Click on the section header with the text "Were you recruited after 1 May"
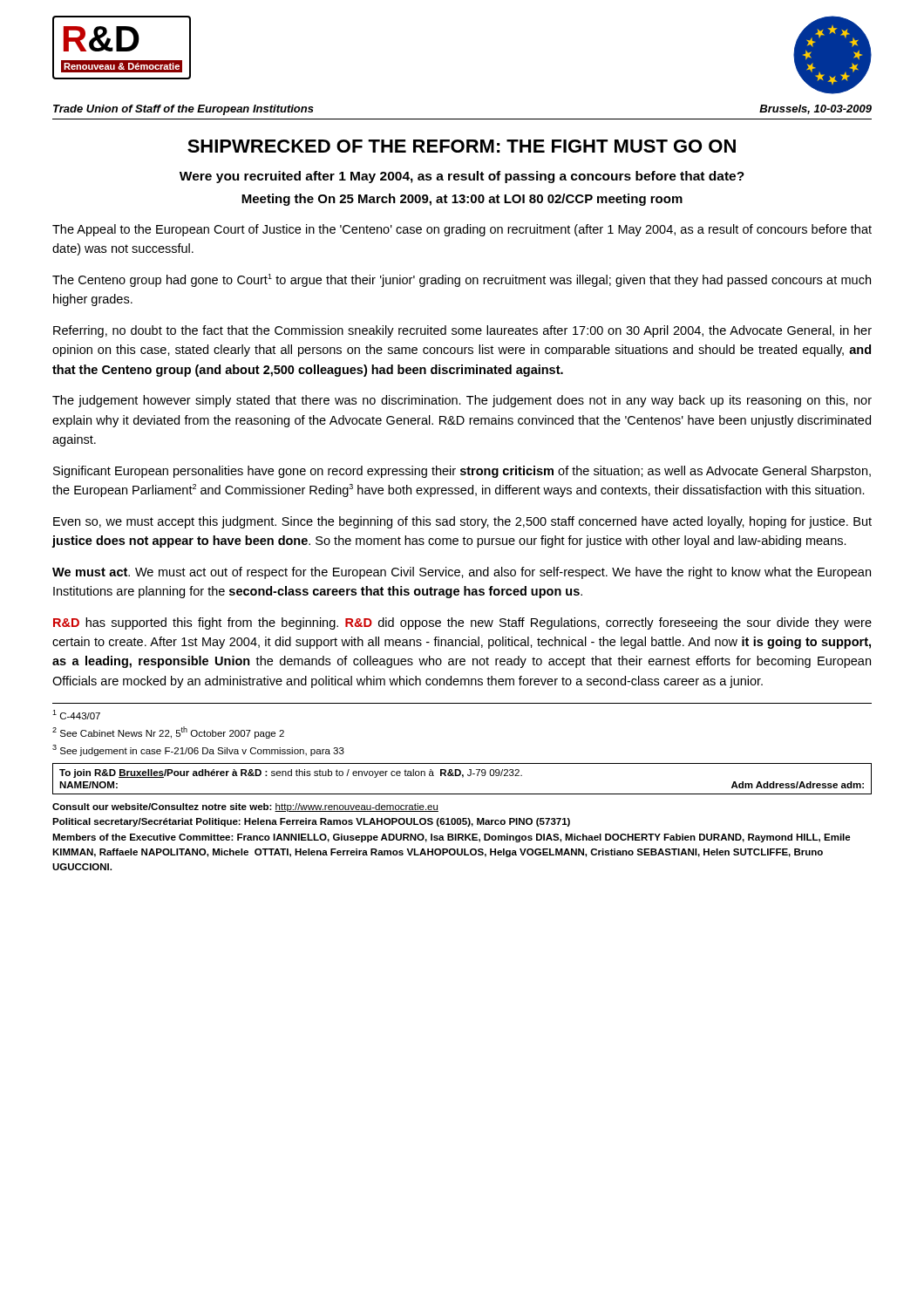Image resolution: width=924 pixels, height=1308 pixels. 462,176
